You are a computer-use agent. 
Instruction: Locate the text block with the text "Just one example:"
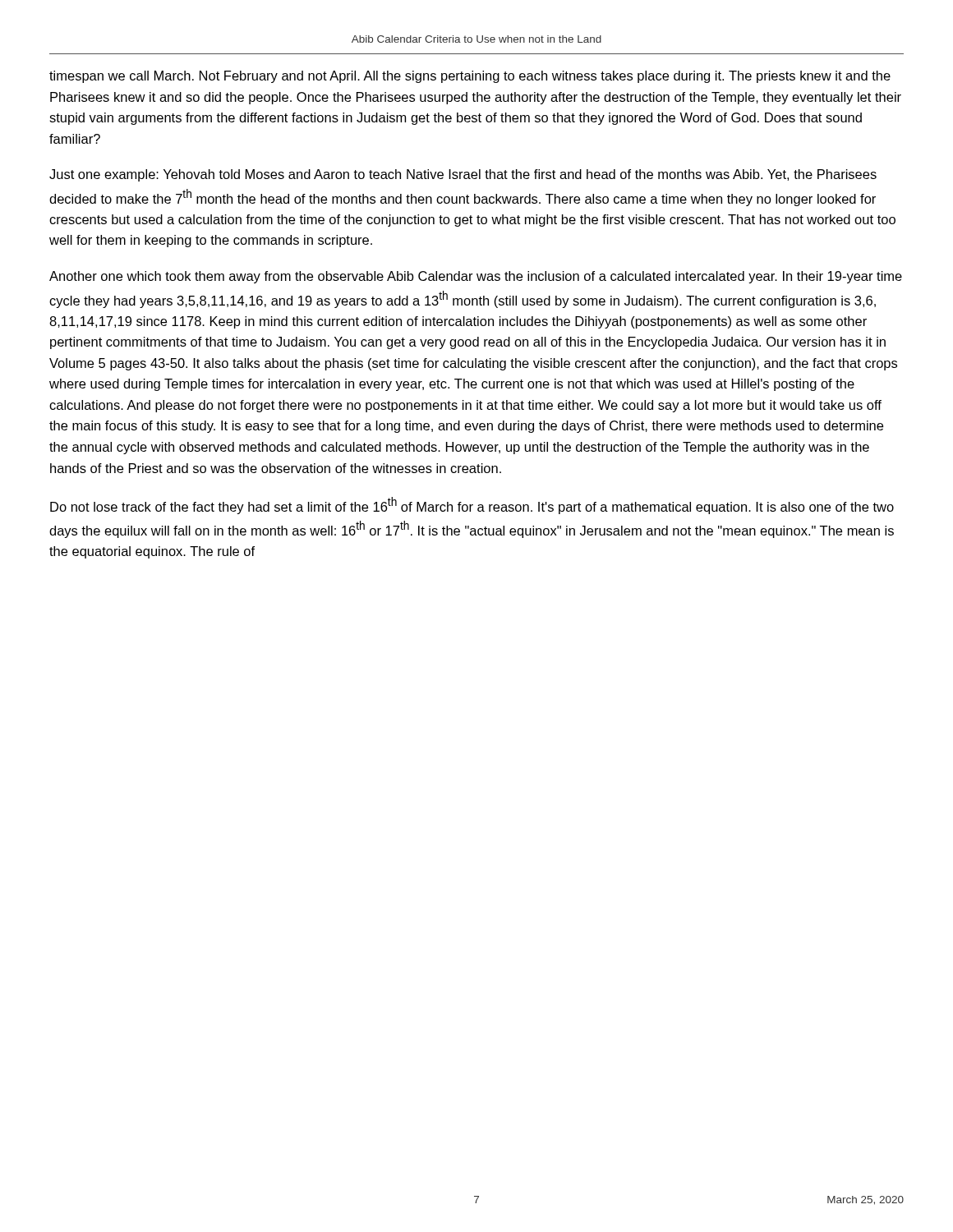473,207
